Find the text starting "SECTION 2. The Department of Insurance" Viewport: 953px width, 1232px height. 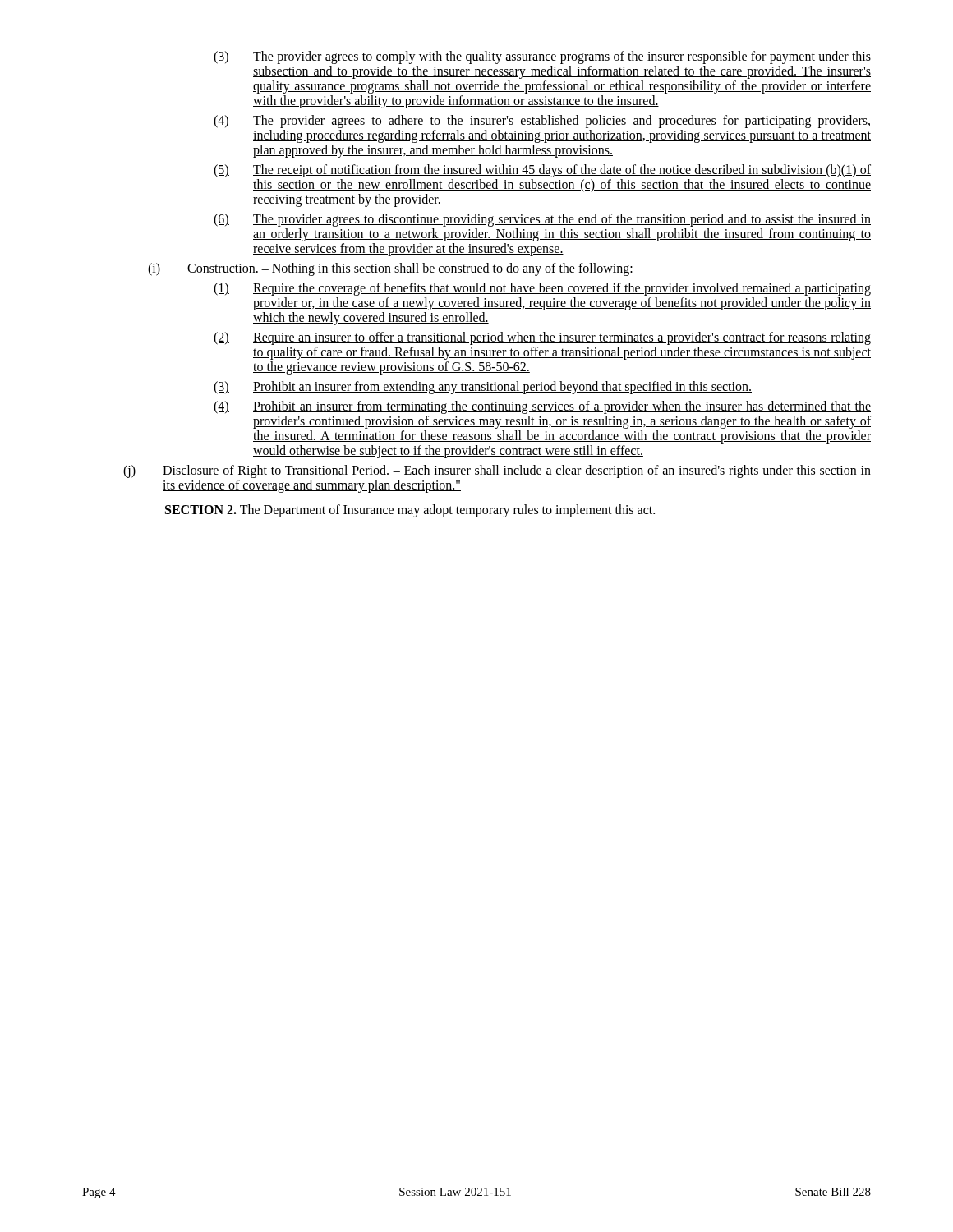coord(410,510)
